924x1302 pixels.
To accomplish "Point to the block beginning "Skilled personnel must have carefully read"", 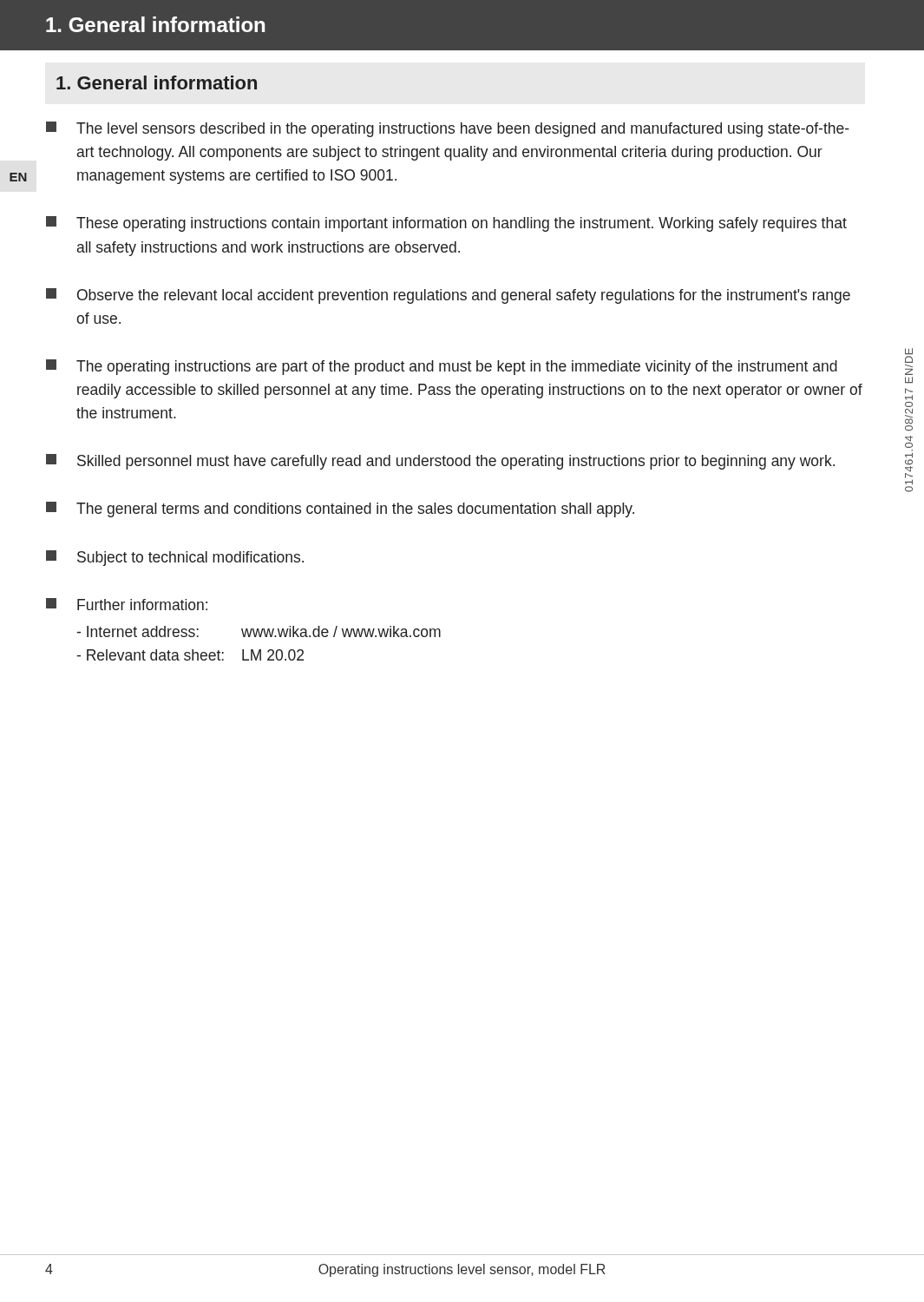I will click(x=455, y=462).
